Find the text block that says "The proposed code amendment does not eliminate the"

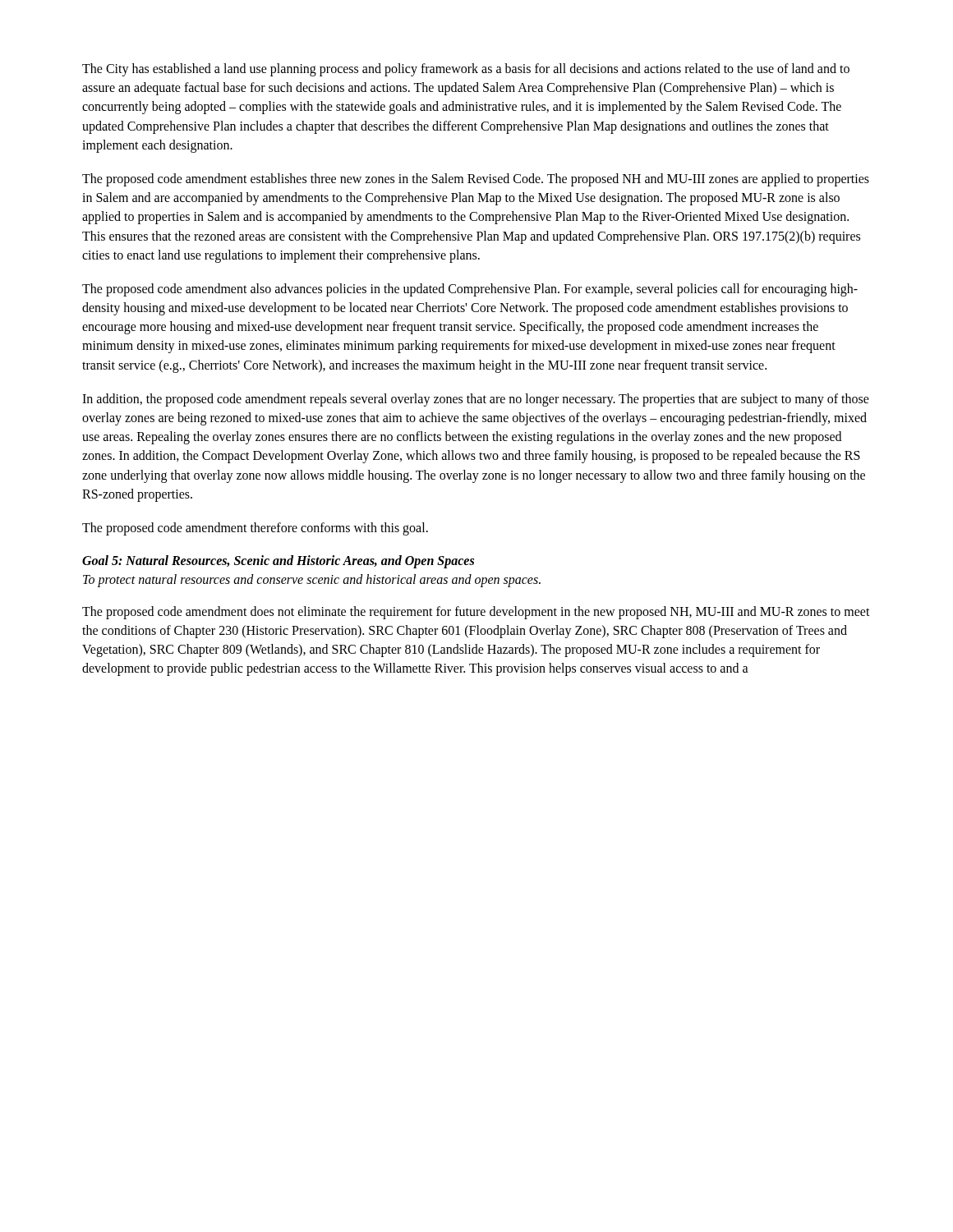(x=476, y=640)
